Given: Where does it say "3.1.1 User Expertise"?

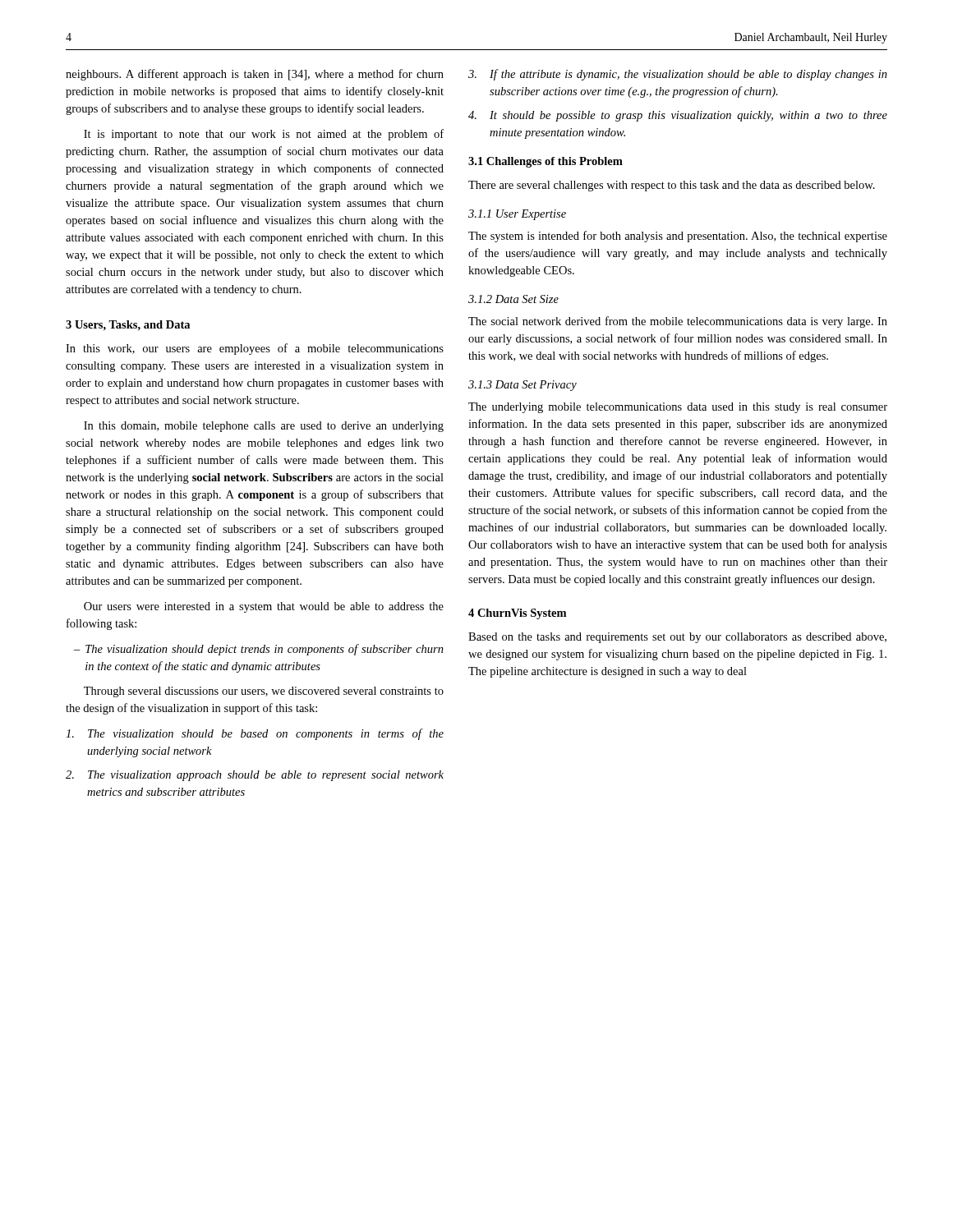Looking at the screenshot, I should point(517,214).
